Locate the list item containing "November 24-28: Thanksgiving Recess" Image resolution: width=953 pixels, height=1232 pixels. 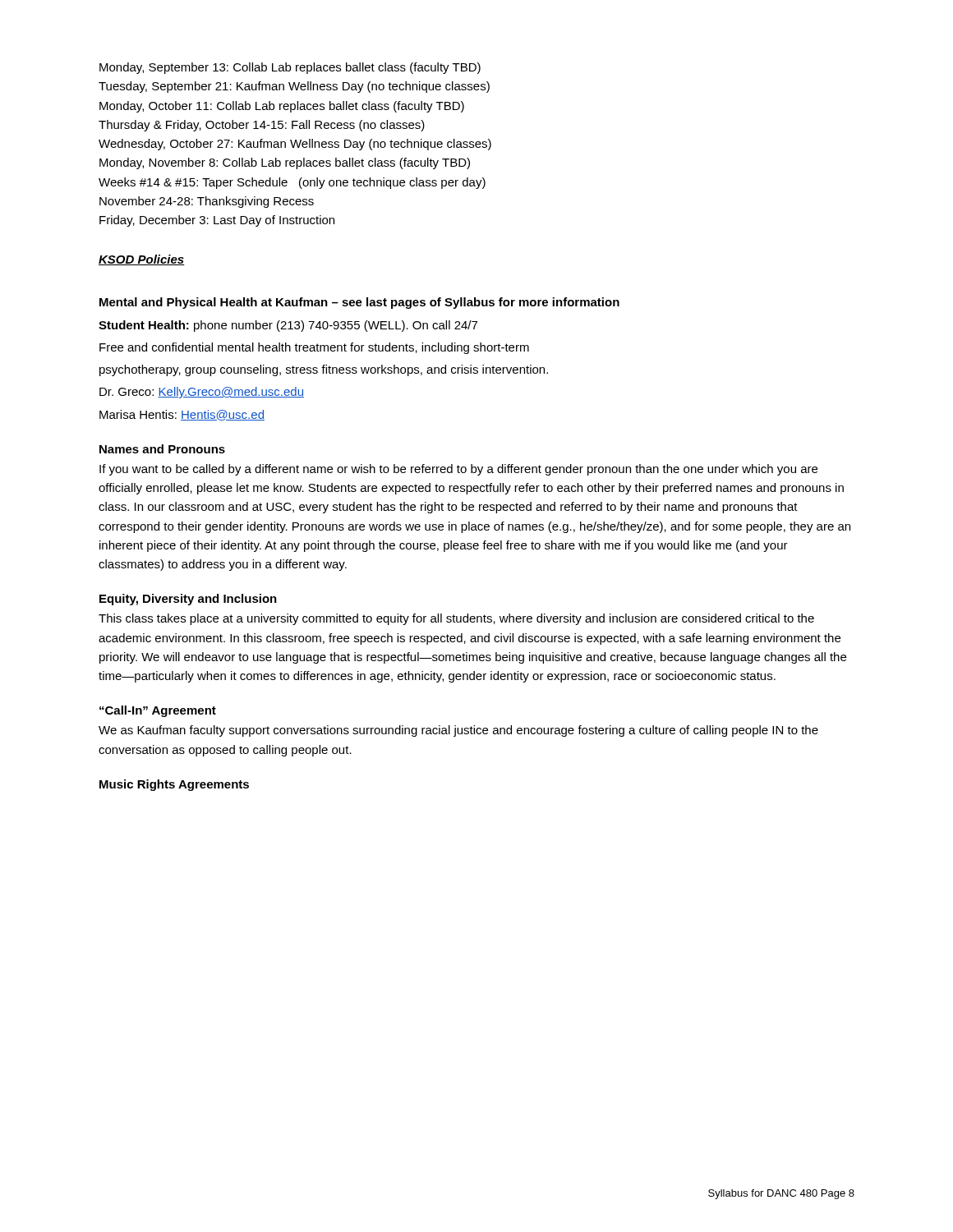pos(206,201)
